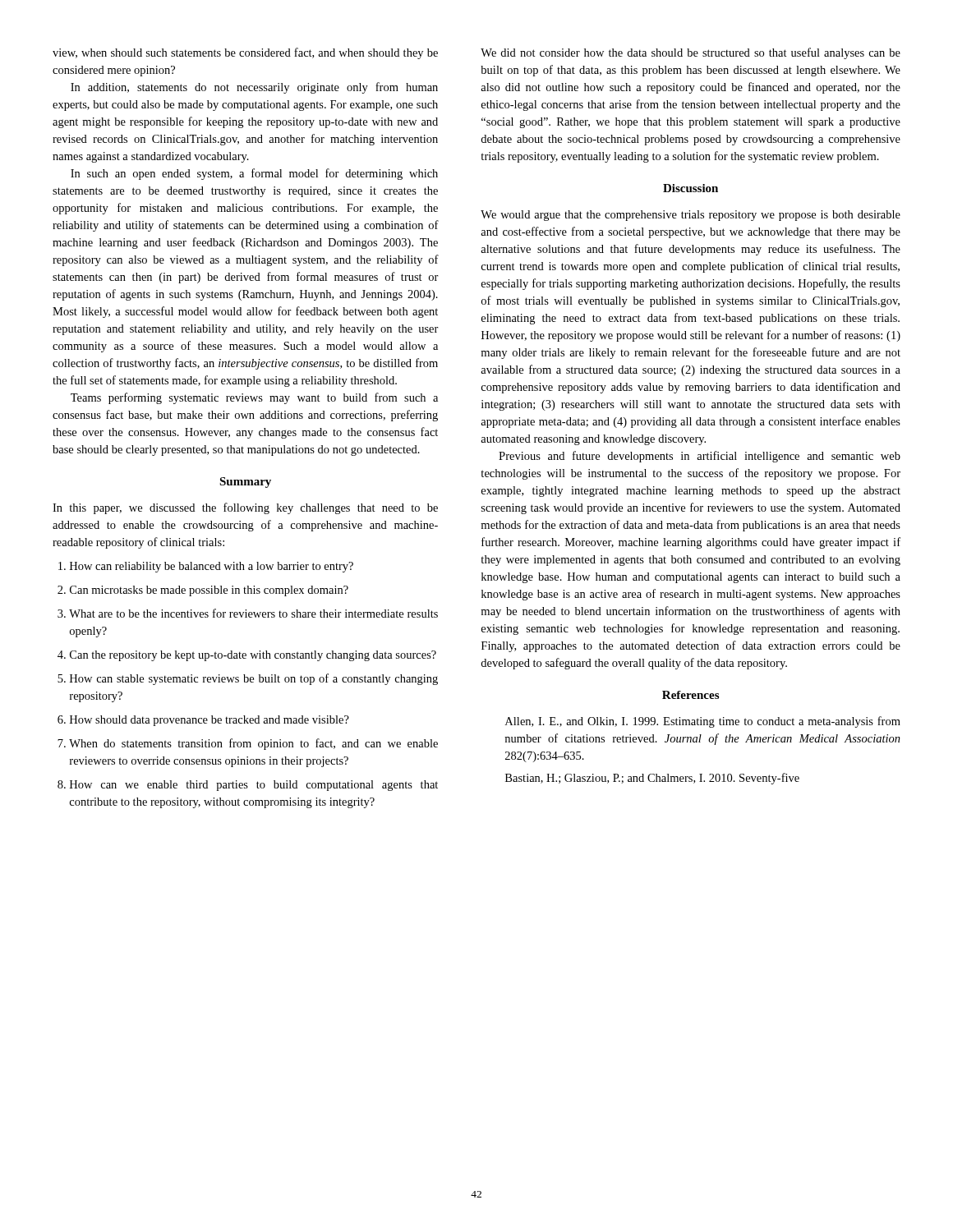Where is the passage that starts "Can microtasks be made"?

pos(245,590)
